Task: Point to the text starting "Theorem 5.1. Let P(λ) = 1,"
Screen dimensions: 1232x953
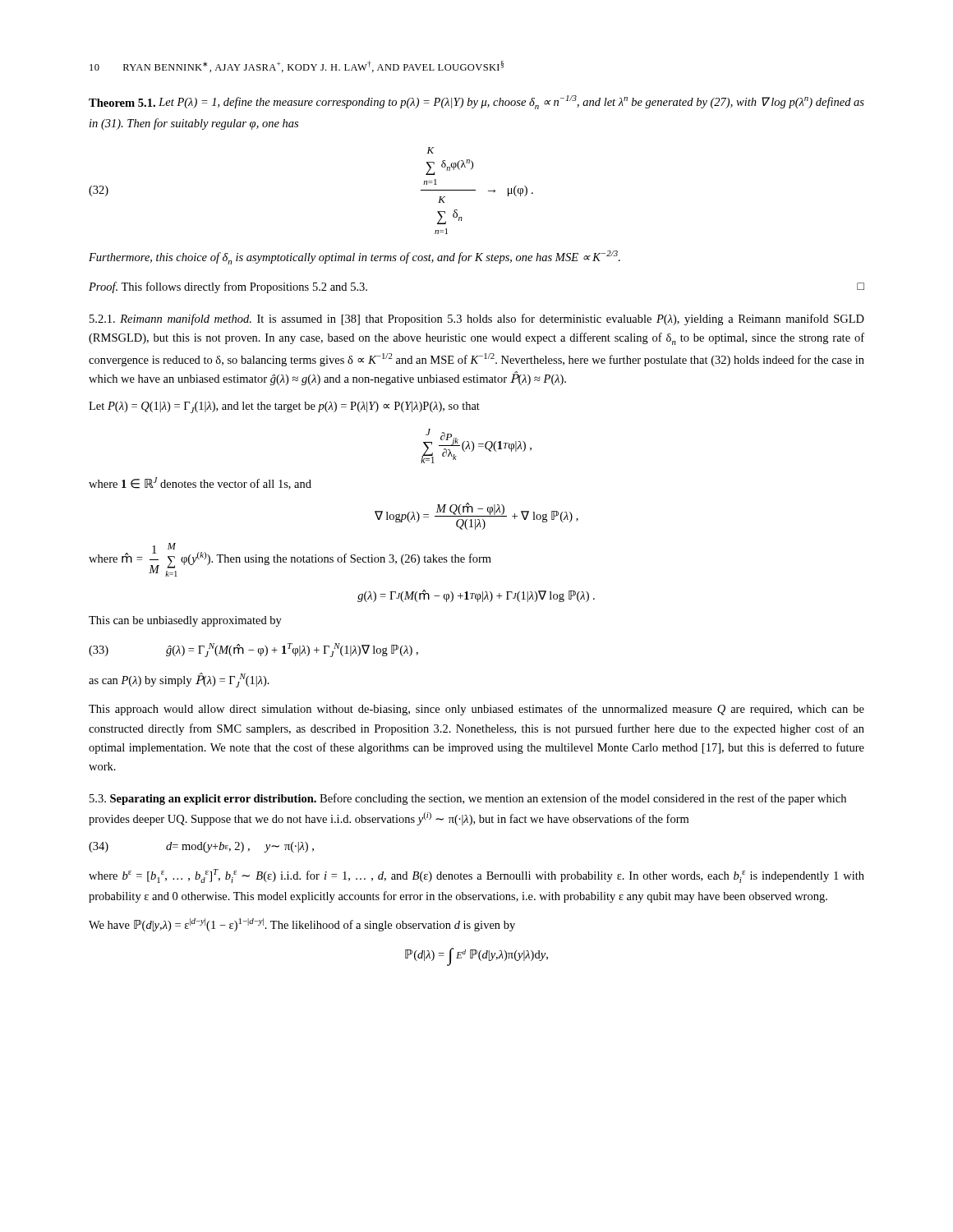Action: (476, 111)
